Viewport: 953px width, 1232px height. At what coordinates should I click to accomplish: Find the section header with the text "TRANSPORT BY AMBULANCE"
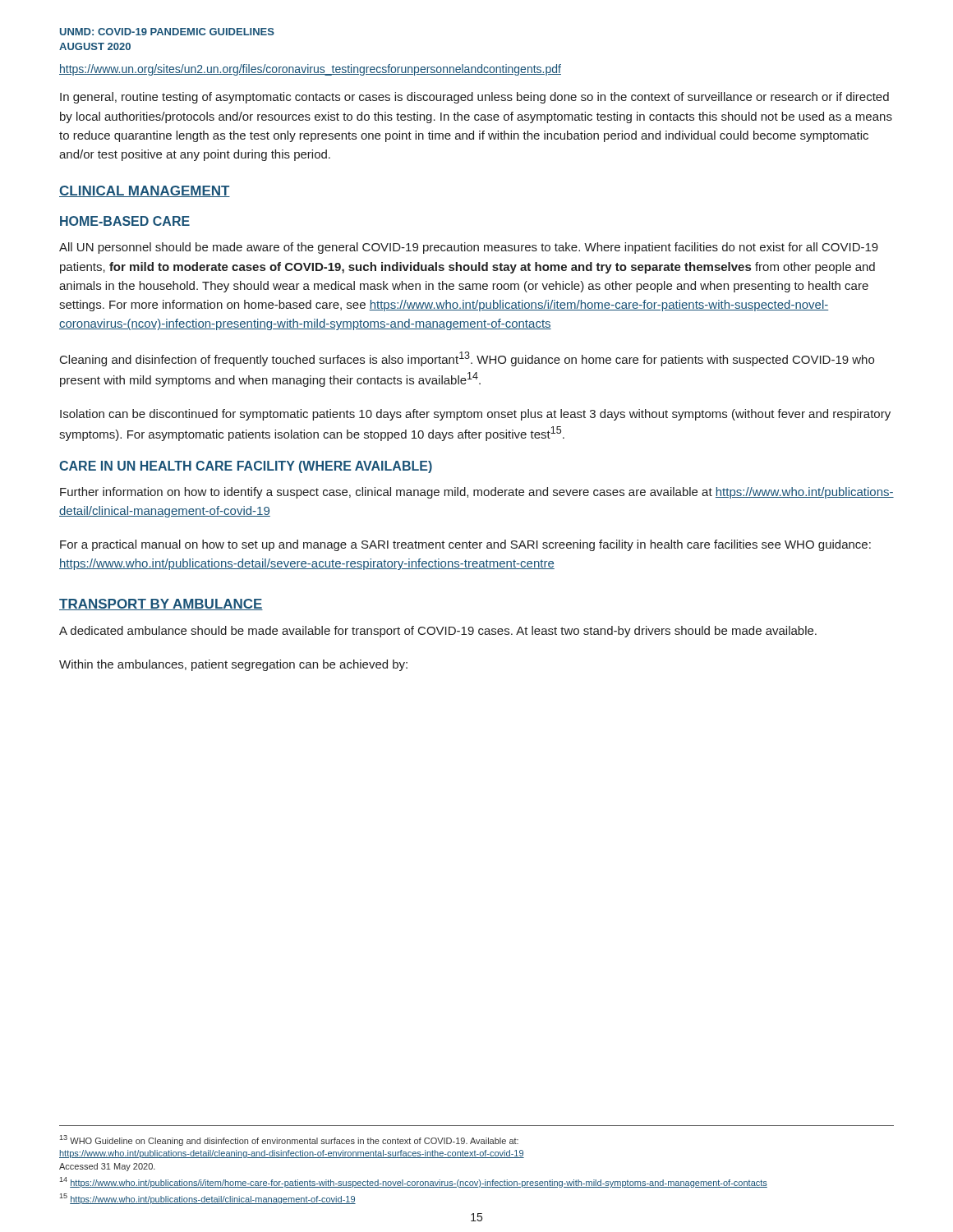(x=161, y=604)
